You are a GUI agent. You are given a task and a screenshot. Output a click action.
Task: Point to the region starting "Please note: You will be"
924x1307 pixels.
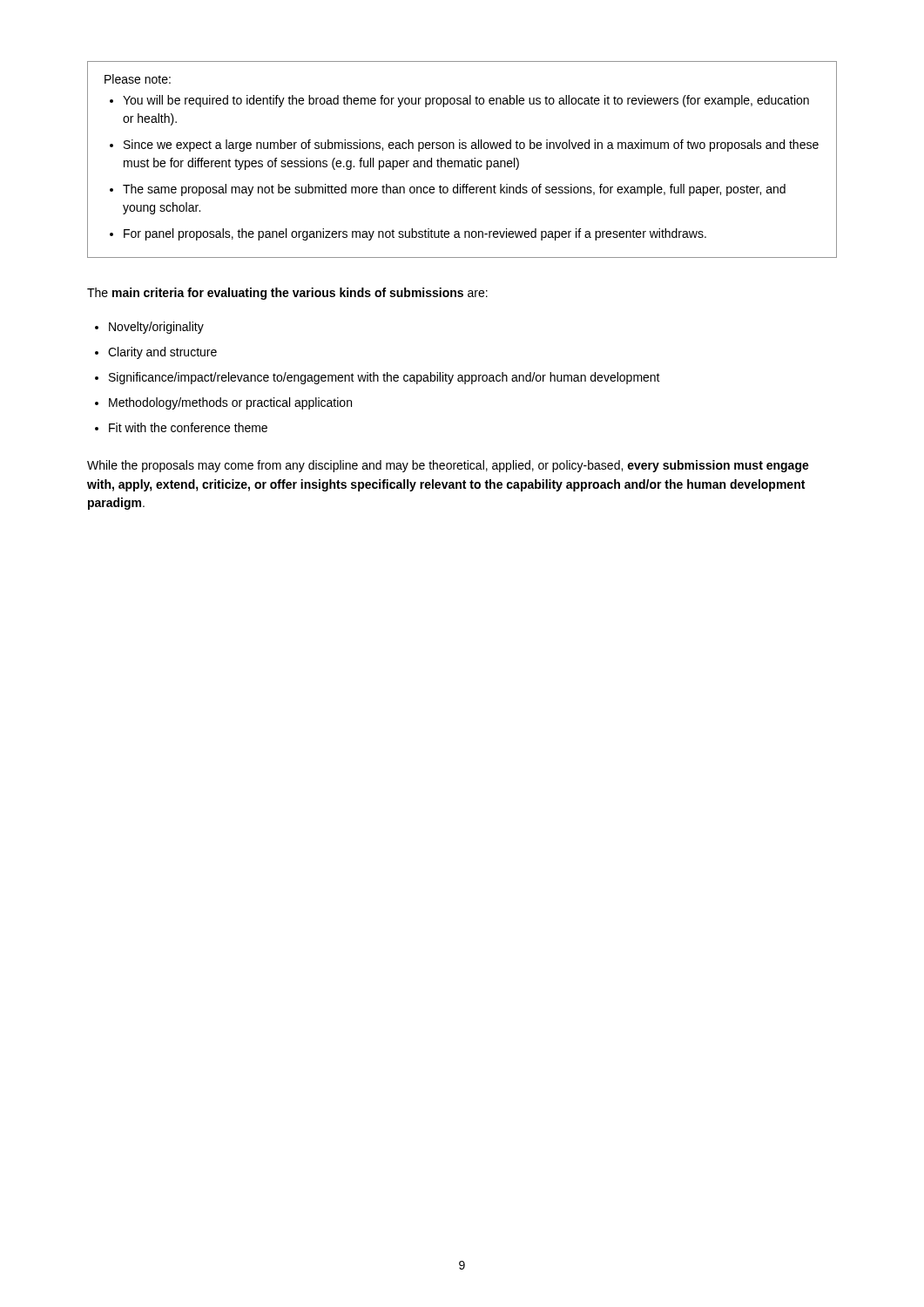(462, 158)
